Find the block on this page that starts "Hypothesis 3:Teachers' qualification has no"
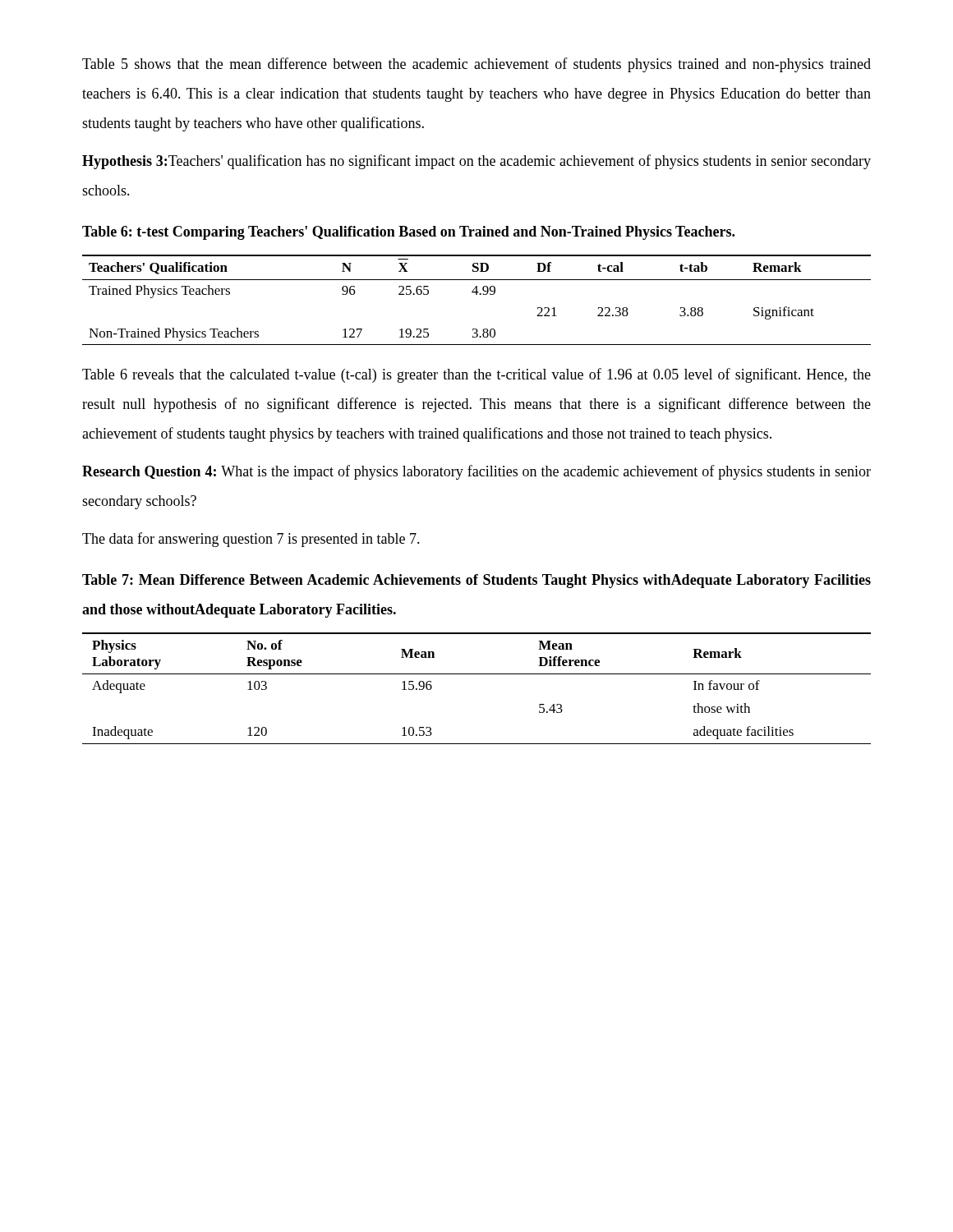The image size is (953, 1232). click(476, 176)
